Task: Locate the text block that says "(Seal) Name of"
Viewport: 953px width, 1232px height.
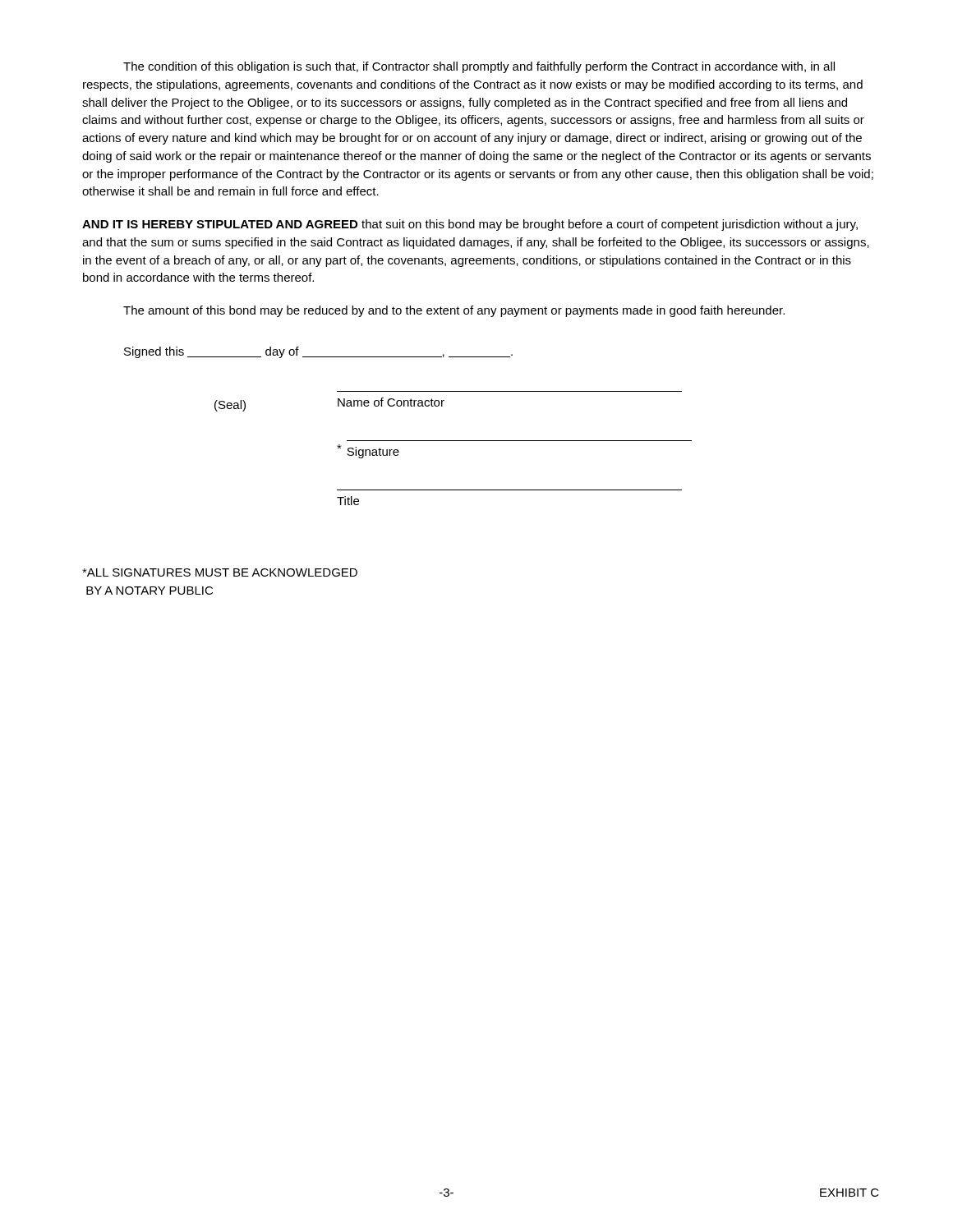Action: click(225, 405)
